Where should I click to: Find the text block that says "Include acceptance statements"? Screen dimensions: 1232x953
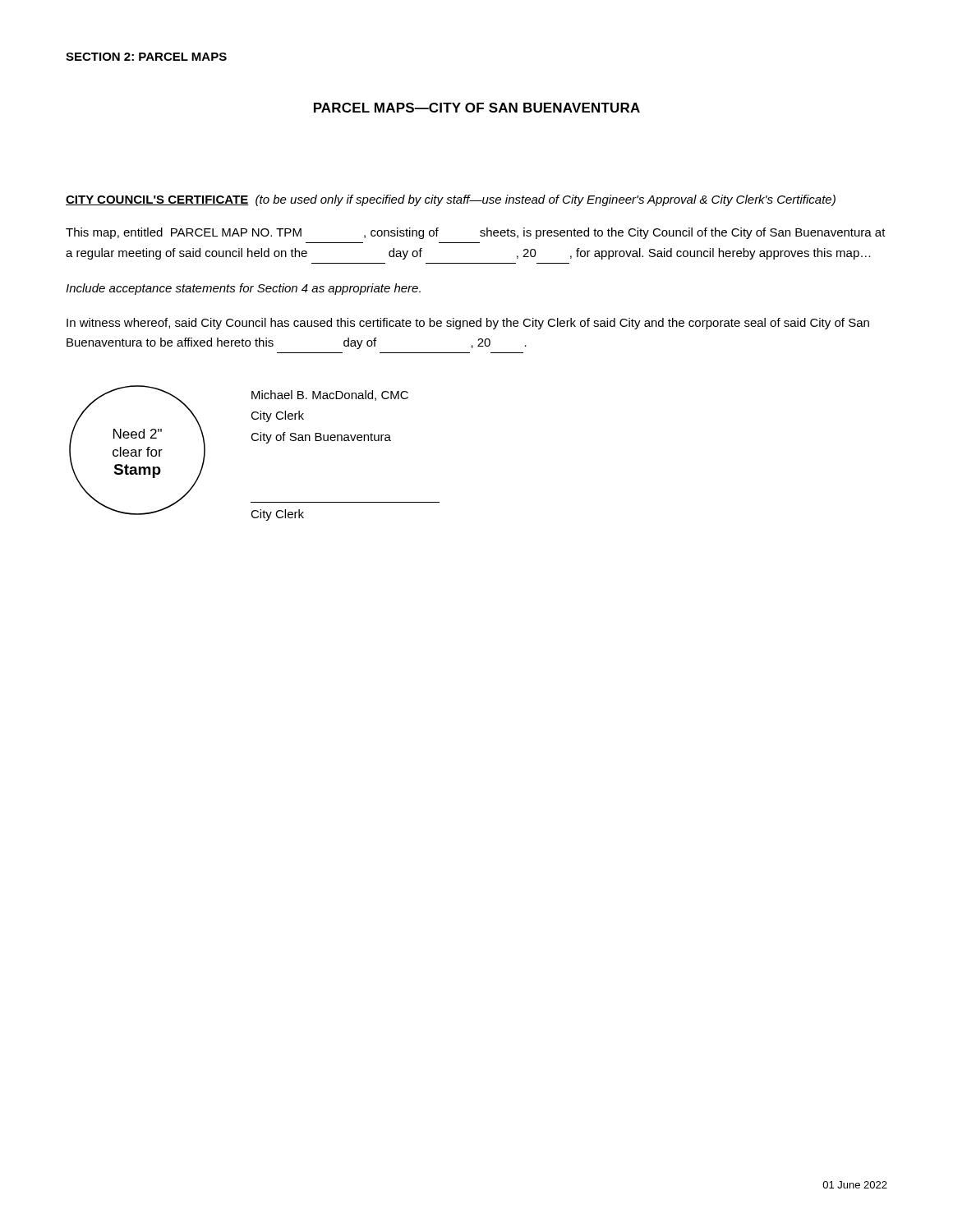coord(244,287)
